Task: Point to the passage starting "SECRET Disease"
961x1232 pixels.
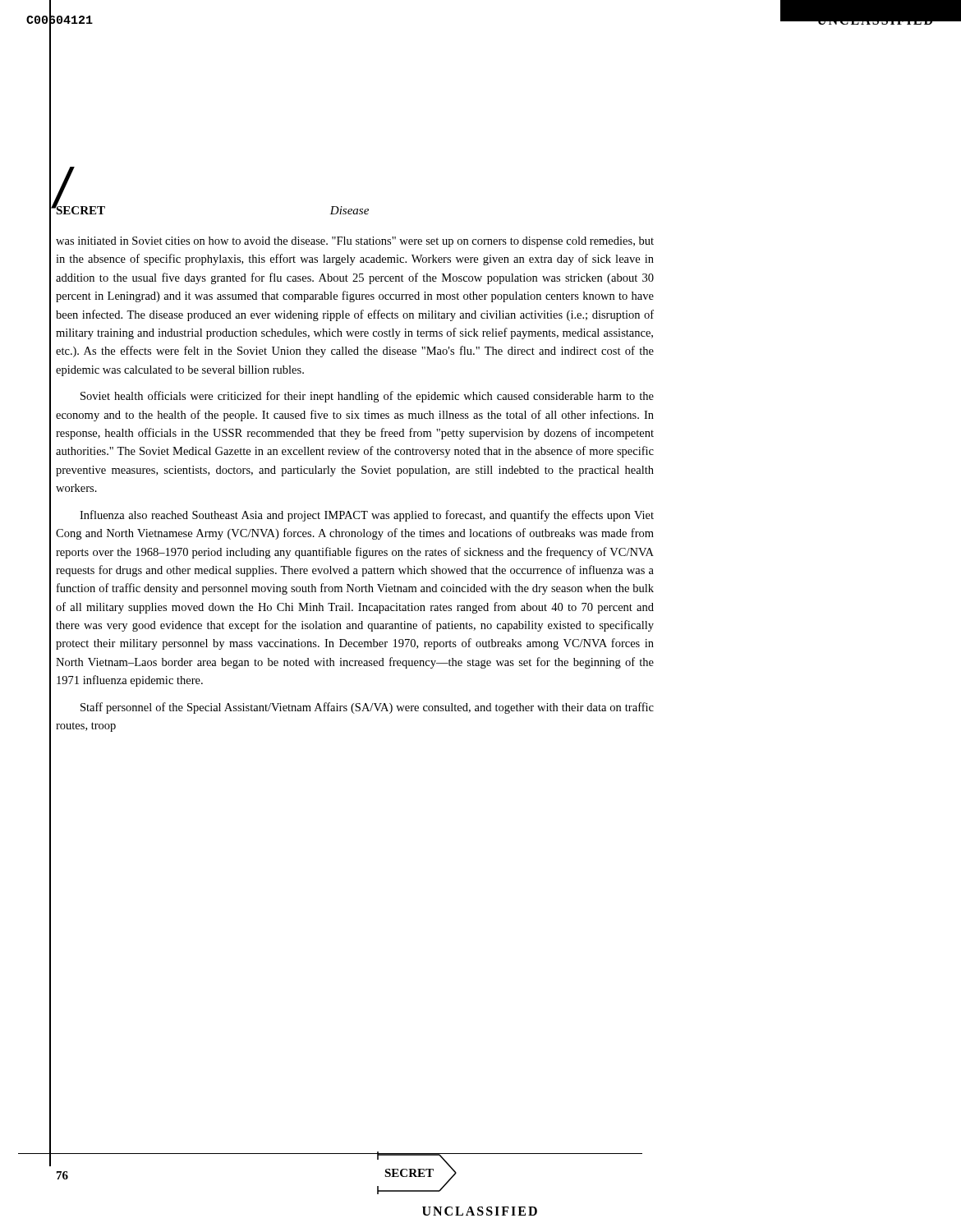Action: pos(74,207)
